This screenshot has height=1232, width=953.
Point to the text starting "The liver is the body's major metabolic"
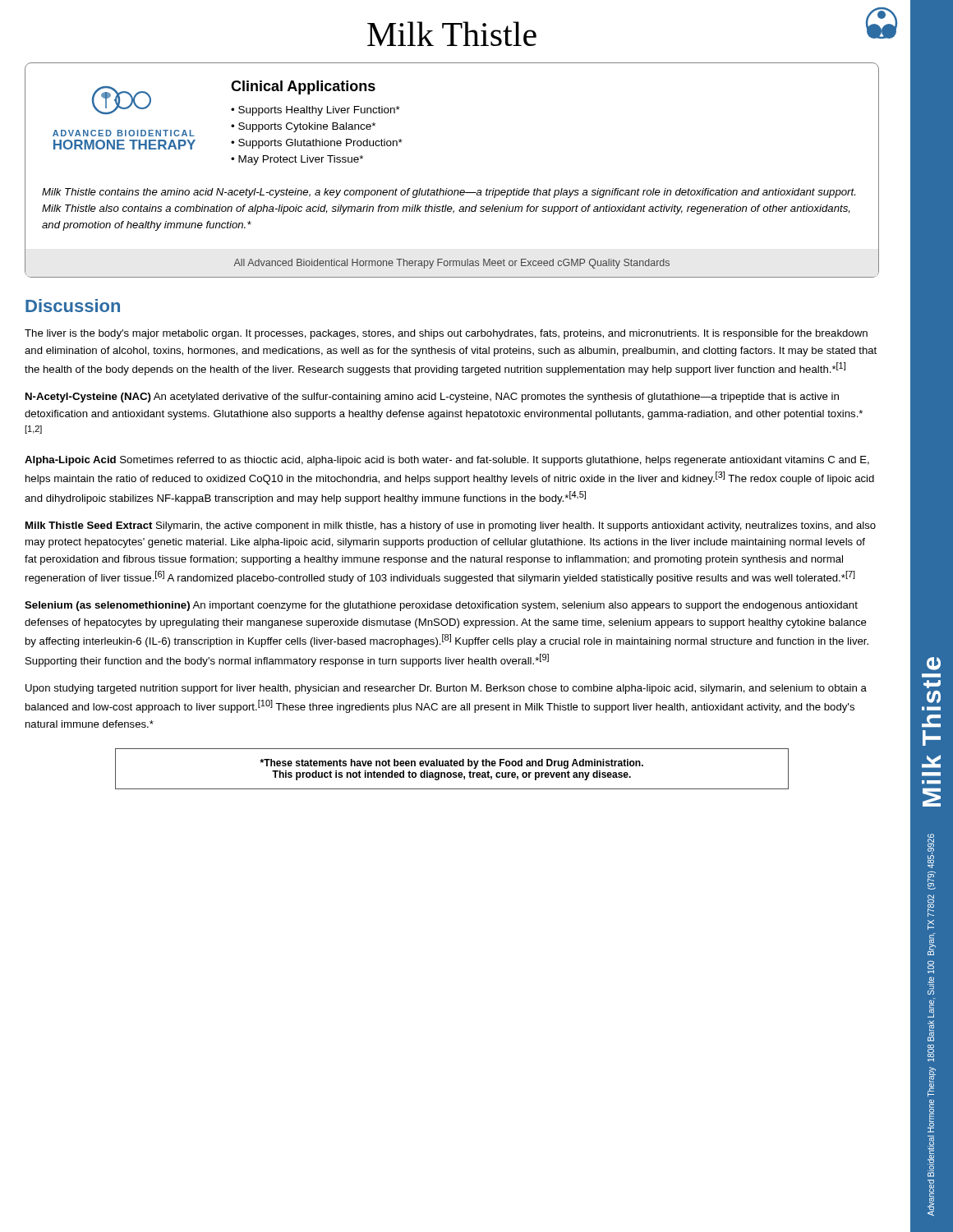tap(451, 352)
